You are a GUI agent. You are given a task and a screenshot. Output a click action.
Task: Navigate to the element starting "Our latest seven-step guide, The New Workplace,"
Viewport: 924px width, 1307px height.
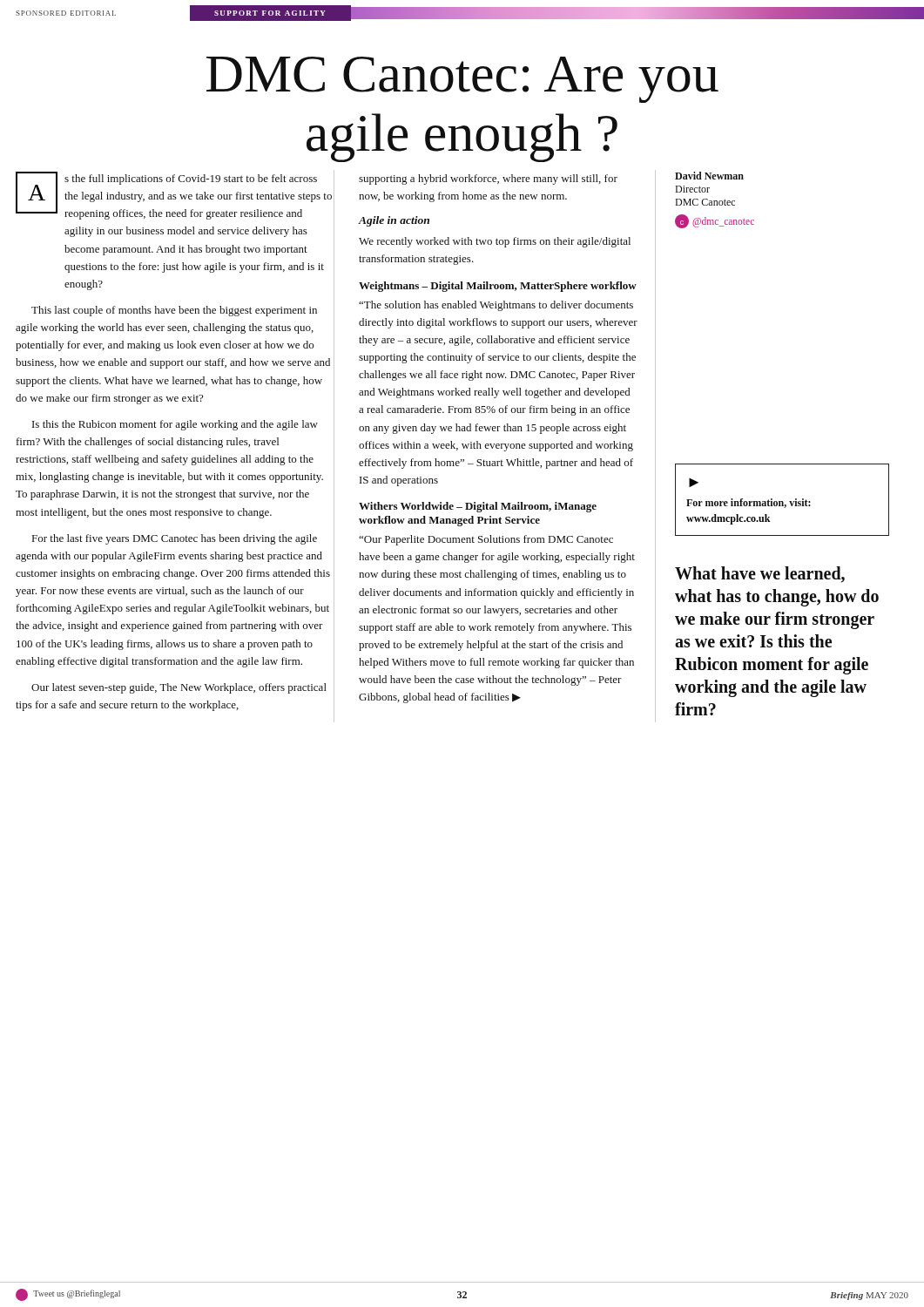[x=171, y=696]
